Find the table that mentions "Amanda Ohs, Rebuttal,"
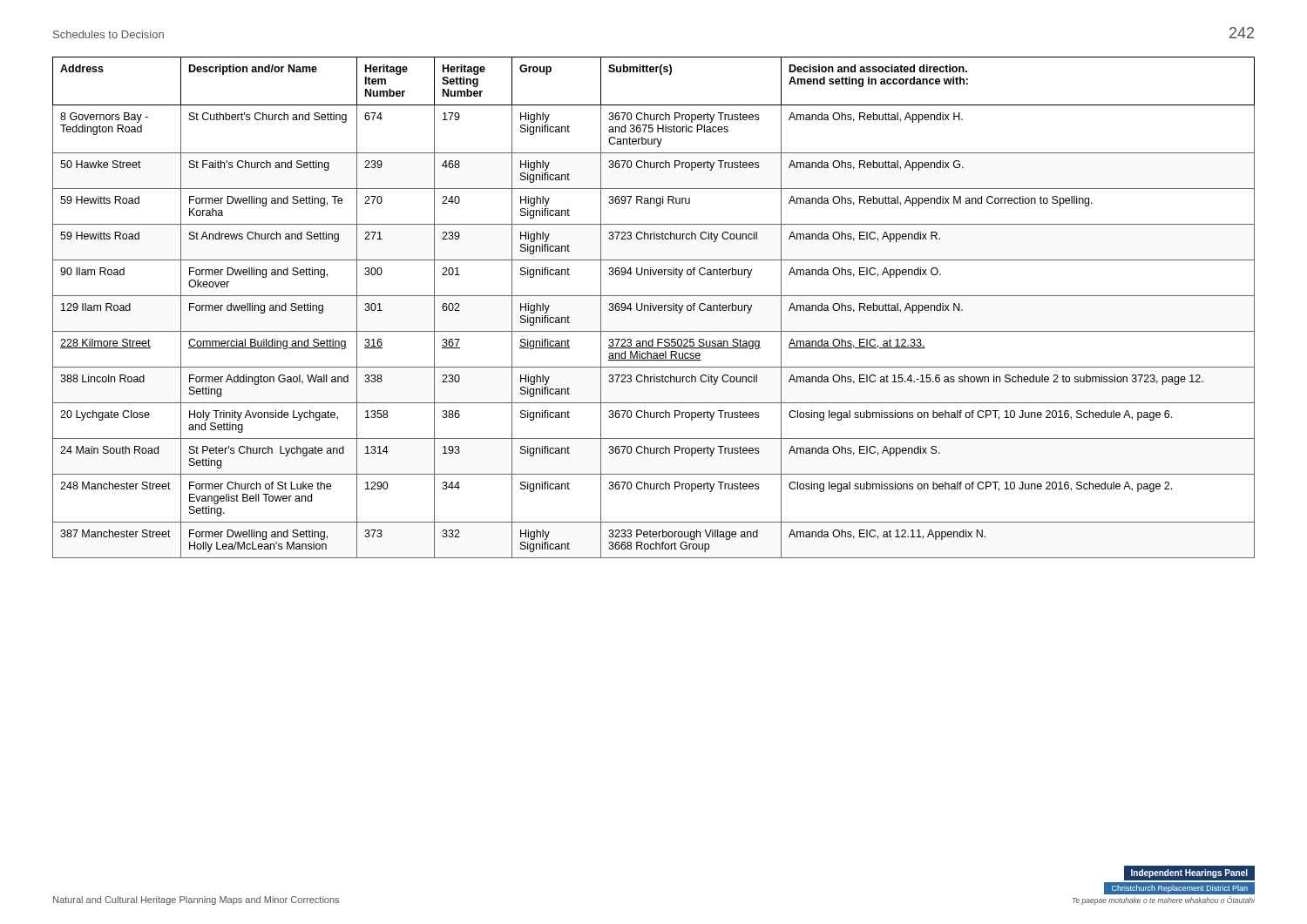Image resolution: width=1307 pixels, height=924 pixels. [654, 307]
